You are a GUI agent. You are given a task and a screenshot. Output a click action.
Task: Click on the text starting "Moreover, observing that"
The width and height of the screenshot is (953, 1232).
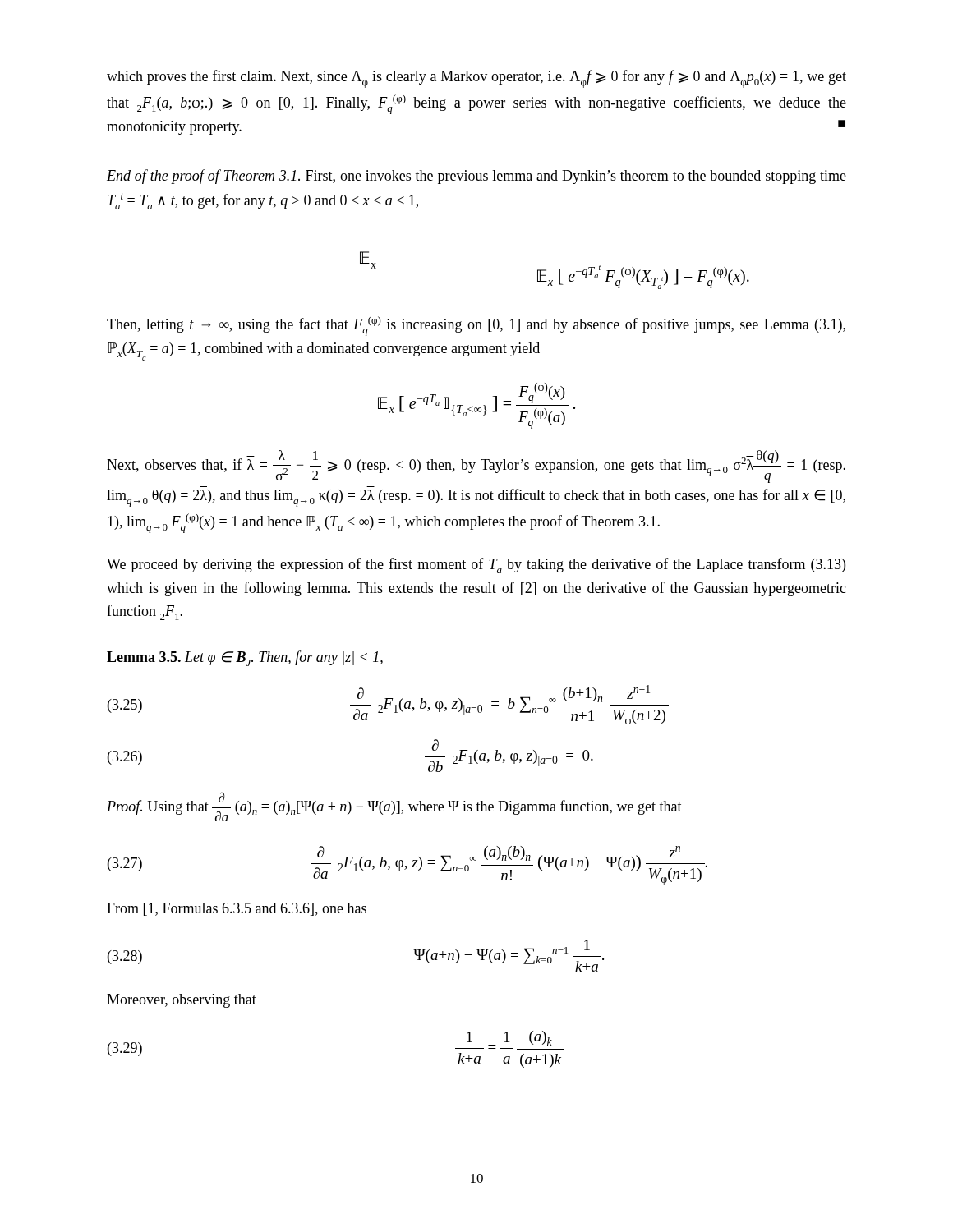pyautogui.click(x=181, y=999)
